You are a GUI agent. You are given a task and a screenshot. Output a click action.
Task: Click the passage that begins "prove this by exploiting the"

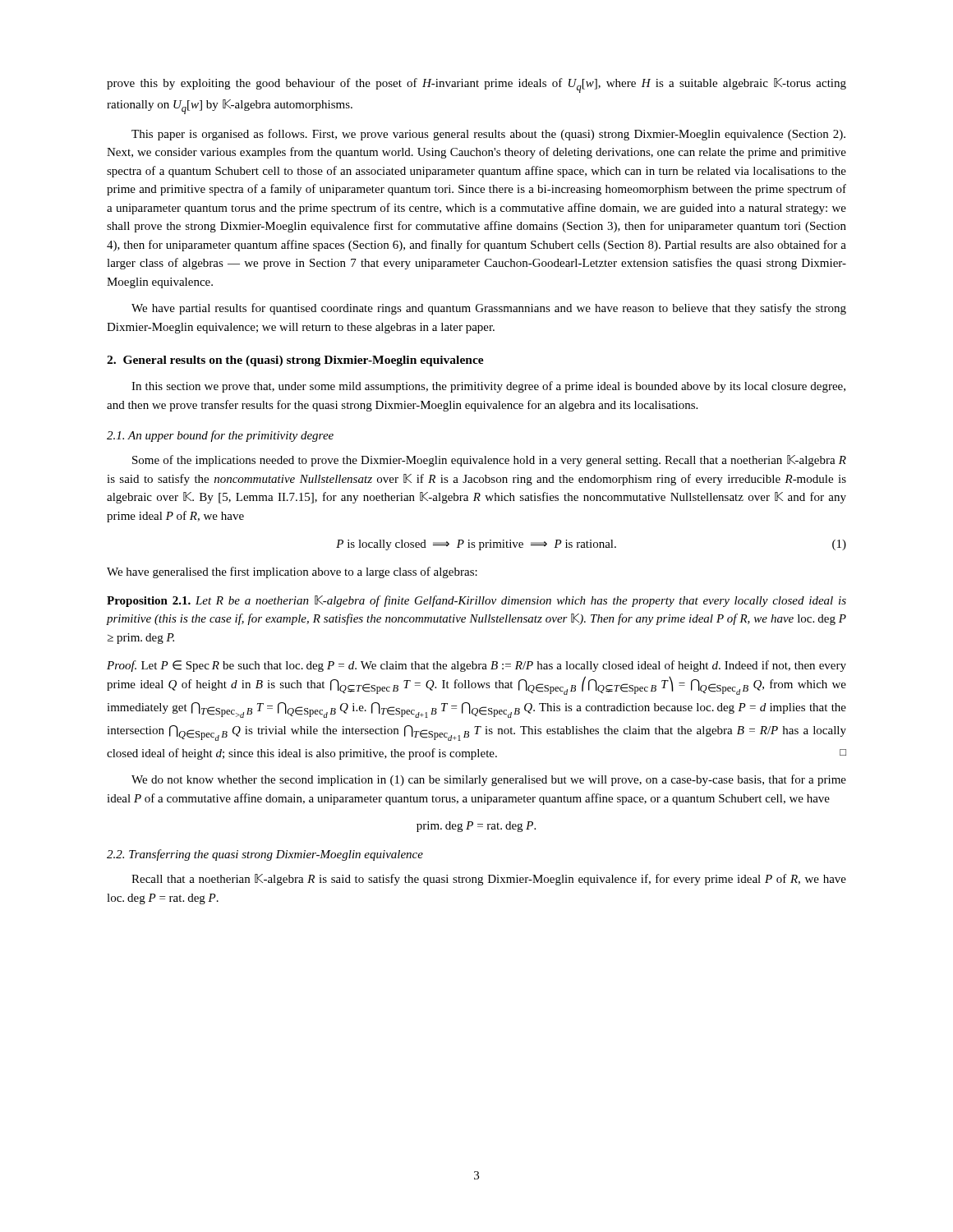(x=476, y=95)
